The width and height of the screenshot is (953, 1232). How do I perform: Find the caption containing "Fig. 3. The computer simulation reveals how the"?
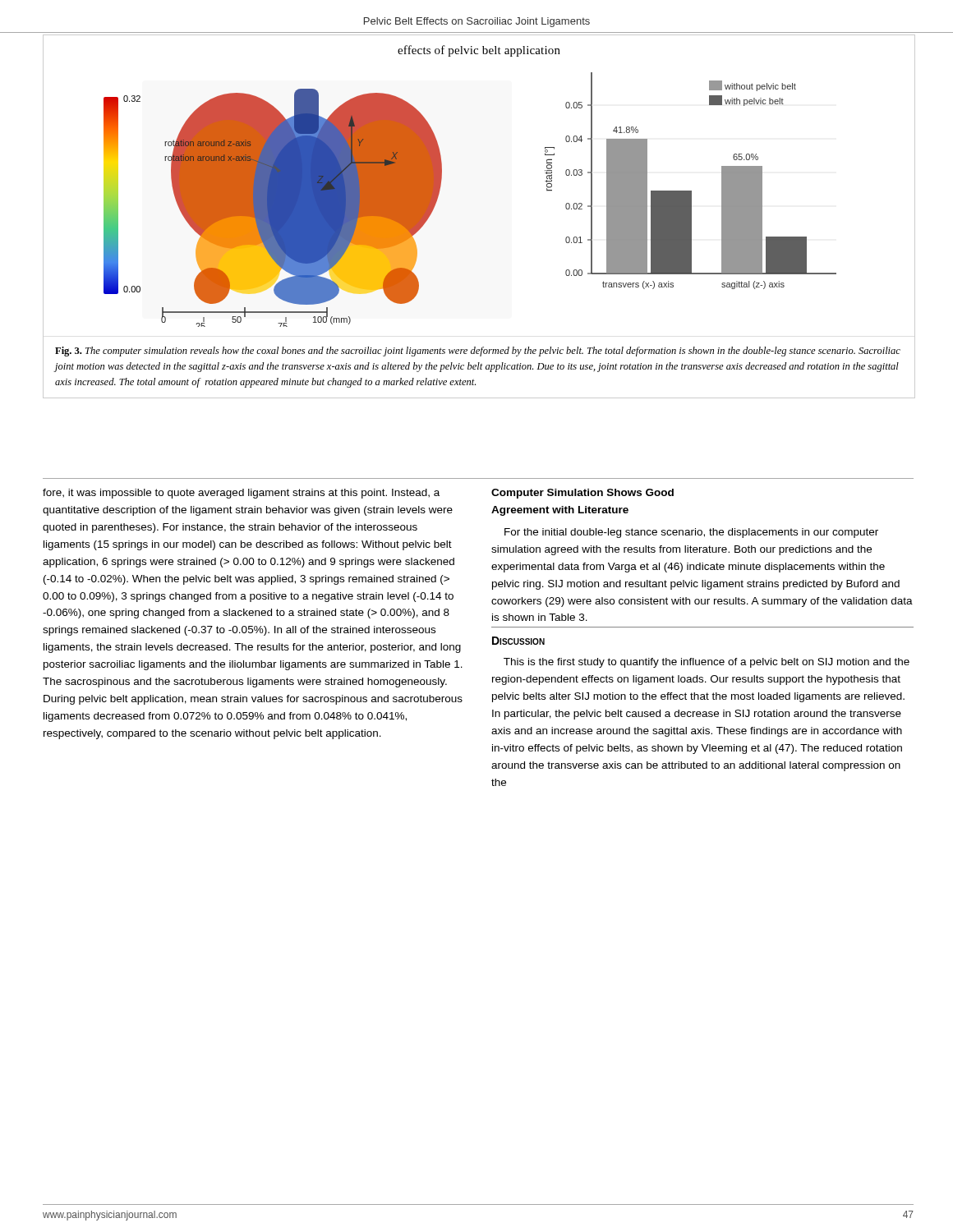[478, 366]
